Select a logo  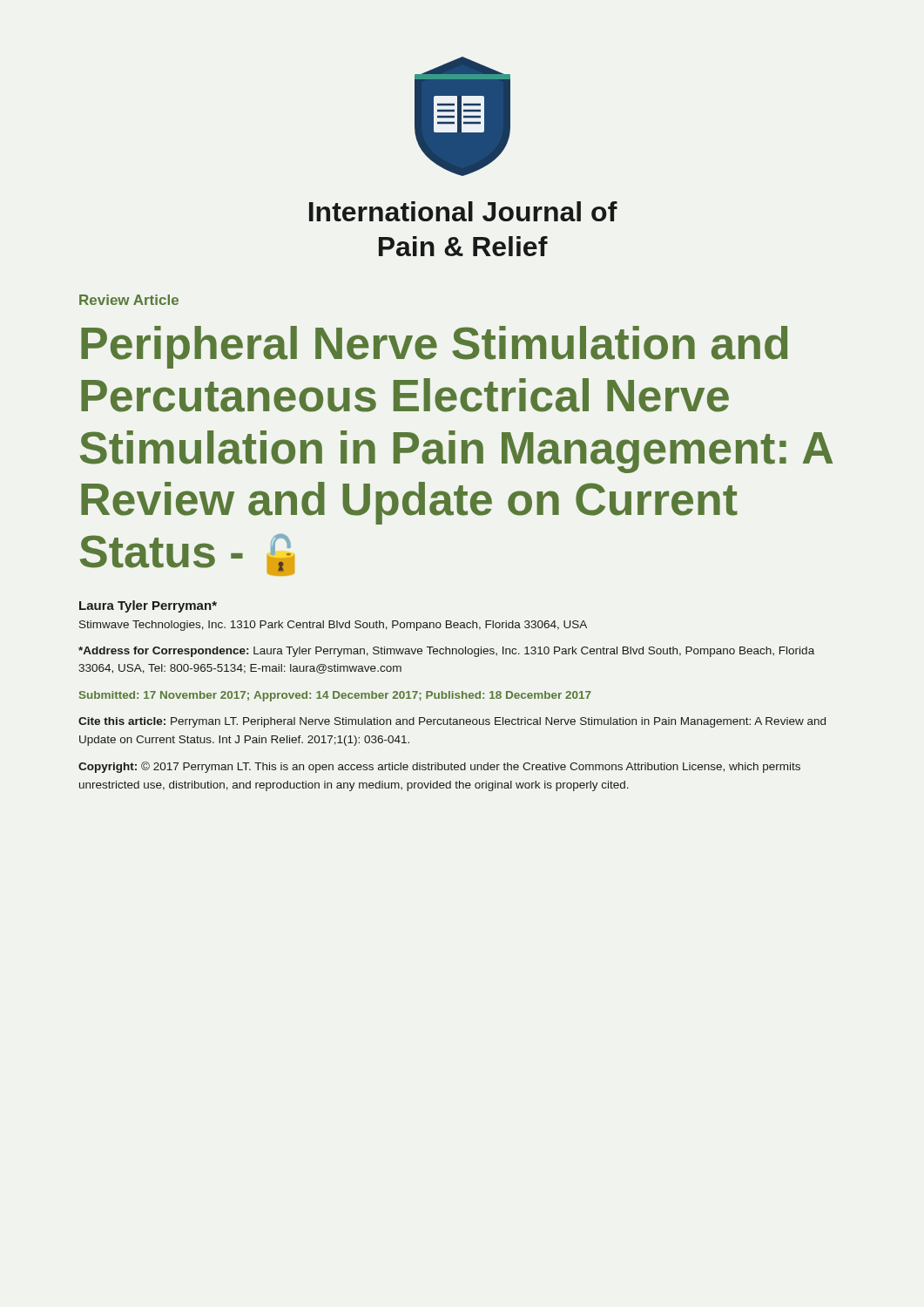(x=462, y=115)
